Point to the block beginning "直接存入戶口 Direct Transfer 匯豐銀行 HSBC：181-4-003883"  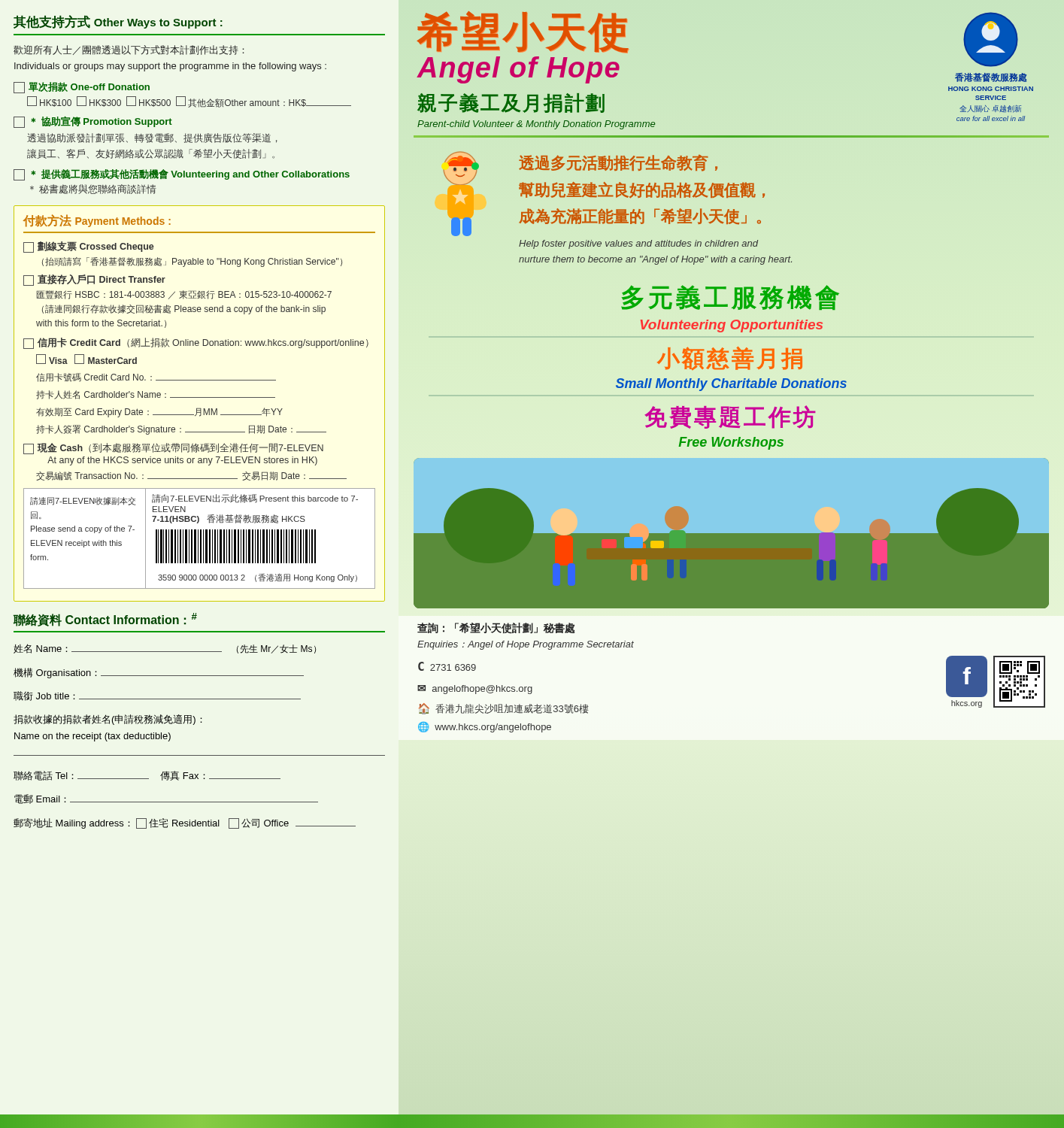[199, 303]
